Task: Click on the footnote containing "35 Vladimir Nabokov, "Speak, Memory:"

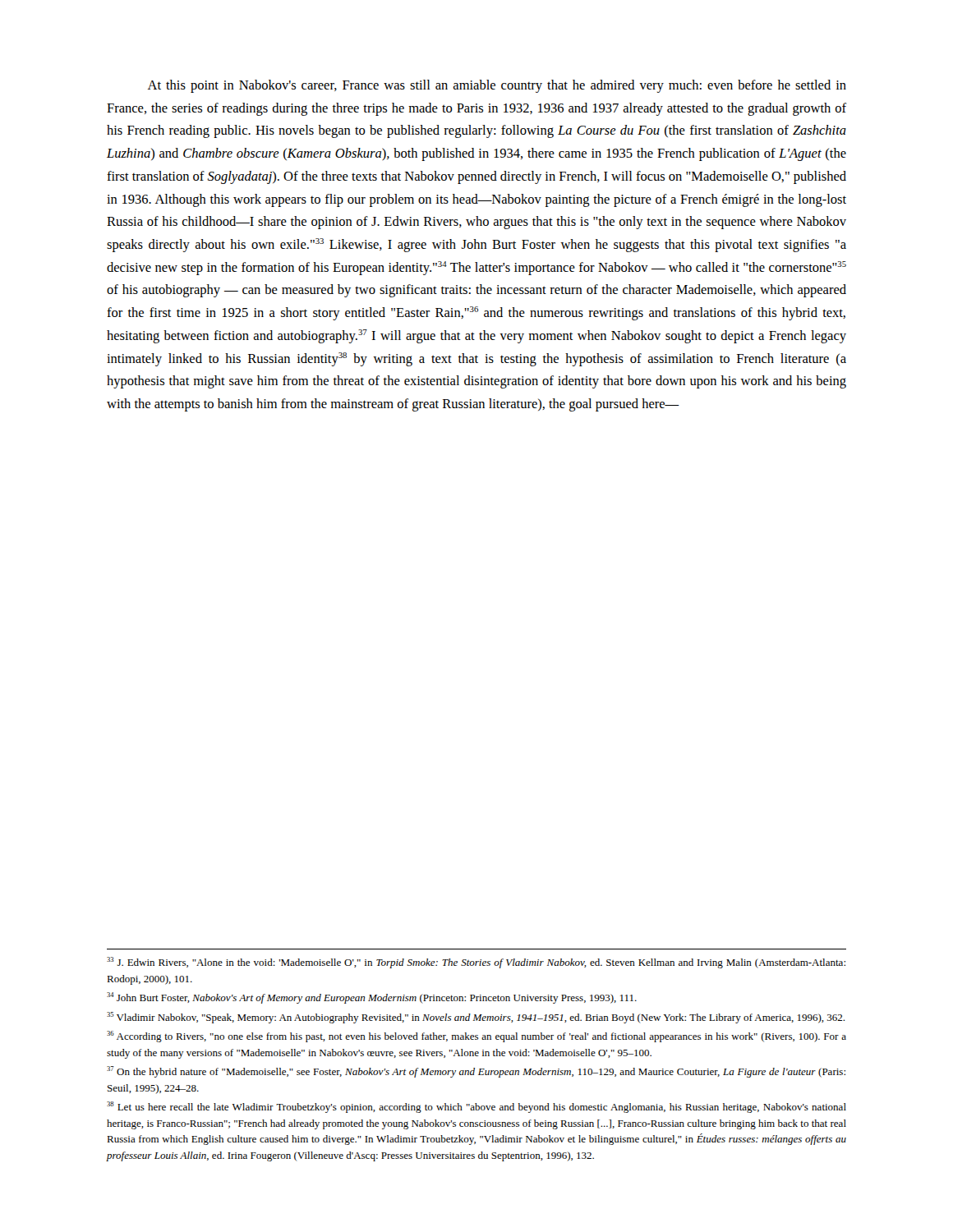Action: (476, 1016)
